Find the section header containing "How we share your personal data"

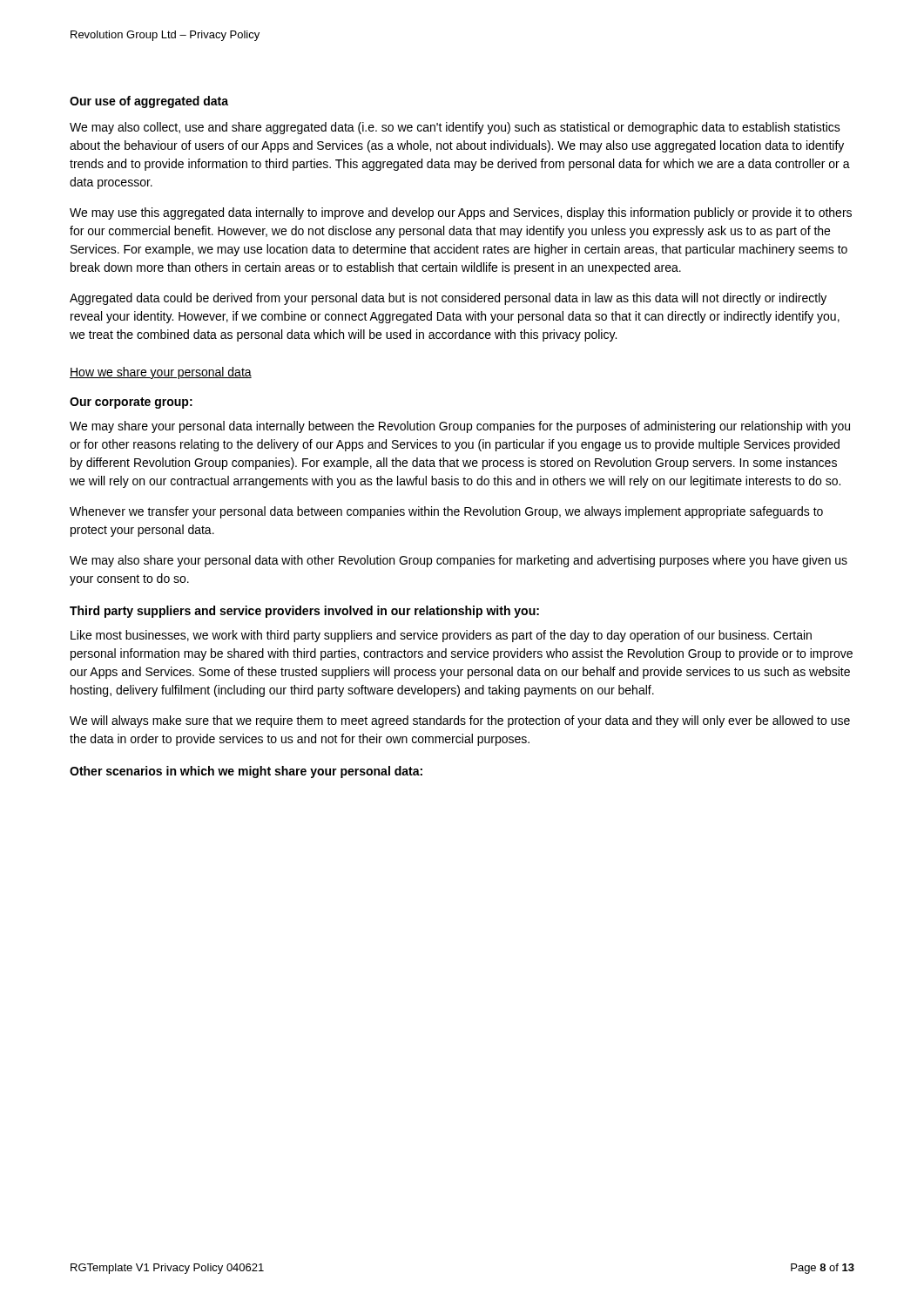tap(160, 372)
